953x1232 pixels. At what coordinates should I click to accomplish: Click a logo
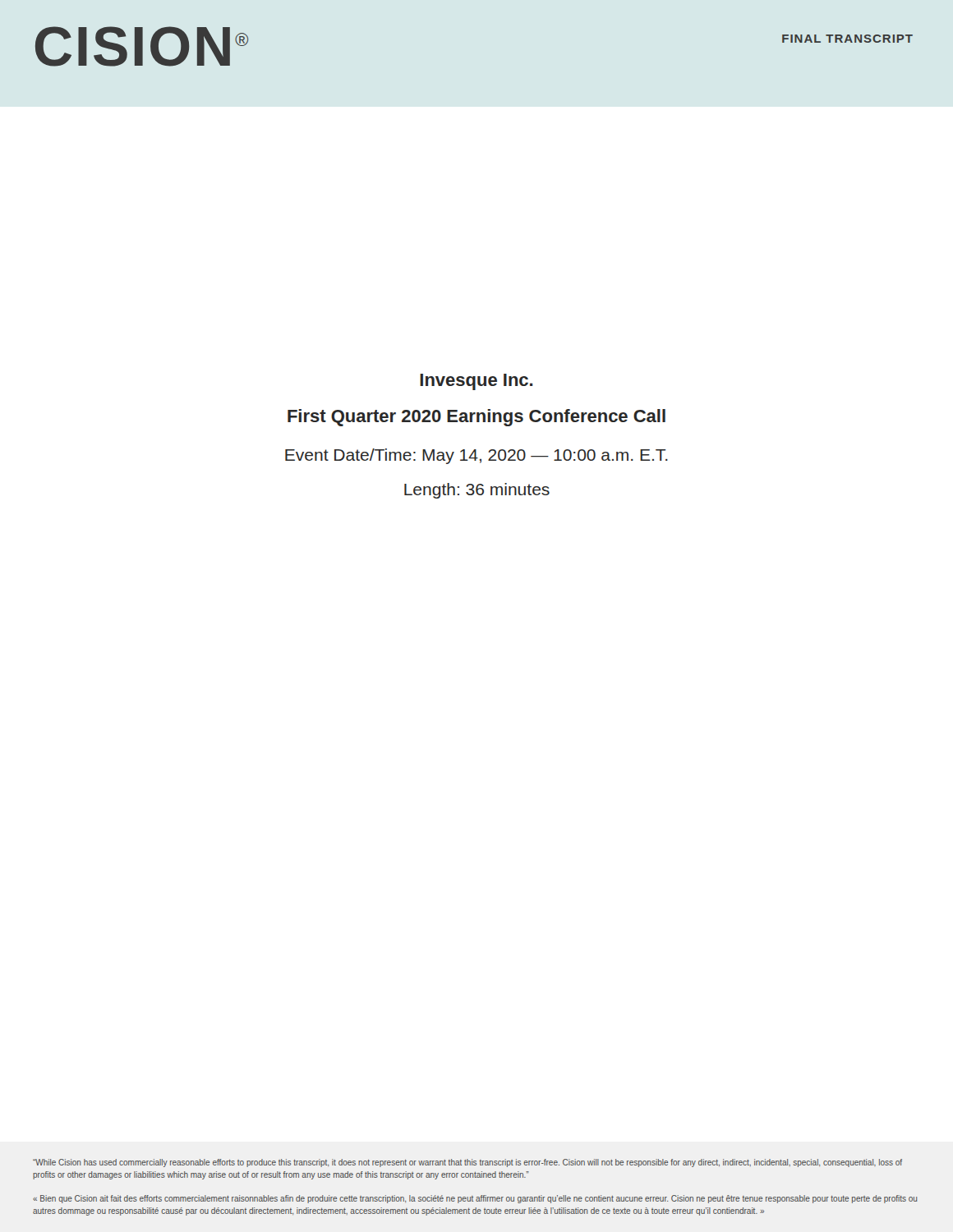(142, 46)
